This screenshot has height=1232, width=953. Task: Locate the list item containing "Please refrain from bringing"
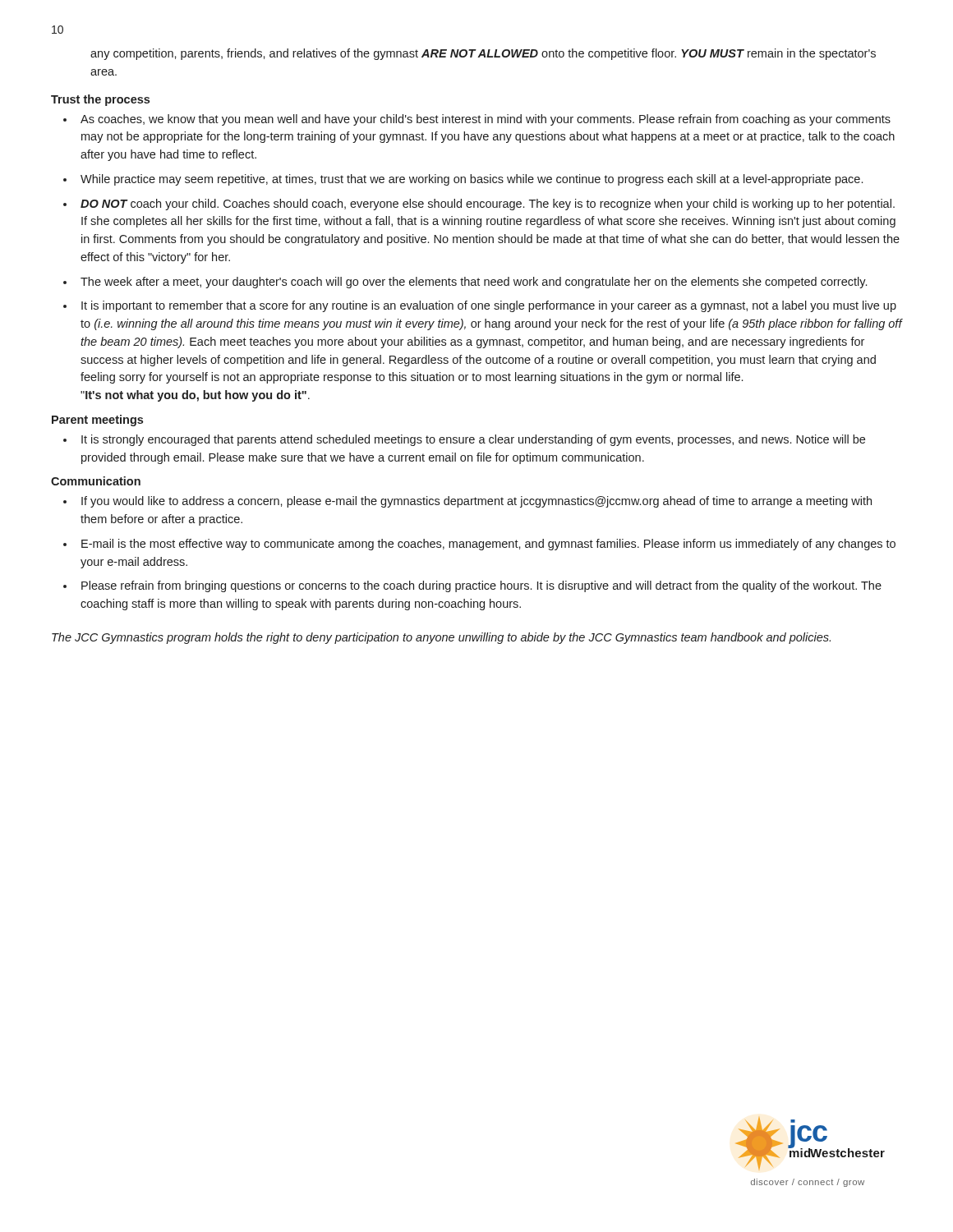(481, 595)
